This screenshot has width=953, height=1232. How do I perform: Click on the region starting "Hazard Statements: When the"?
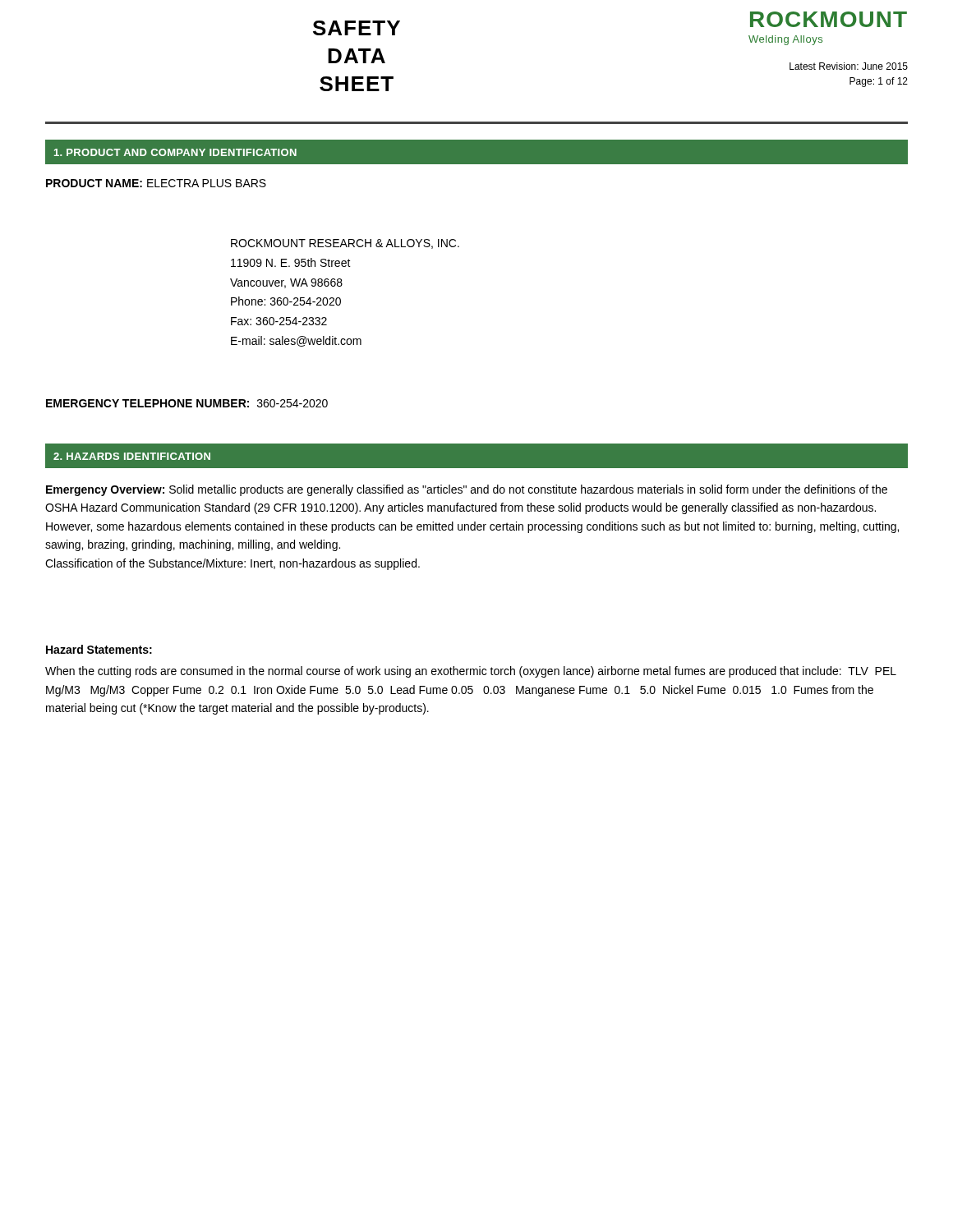(476, 678)
